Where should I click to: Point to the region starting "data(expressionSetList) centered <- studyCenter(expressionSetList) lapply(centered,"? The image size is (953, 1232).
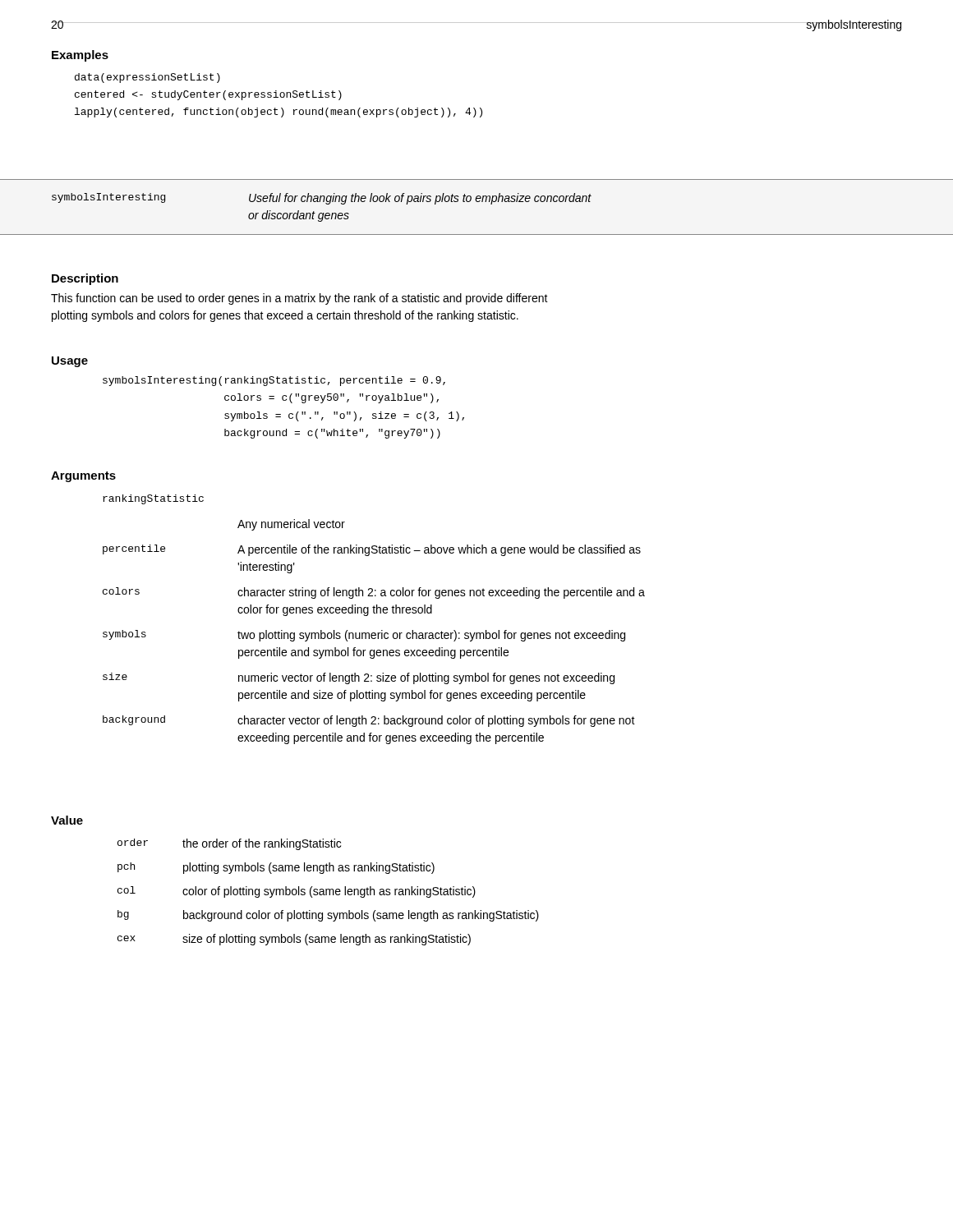point(147,78)
